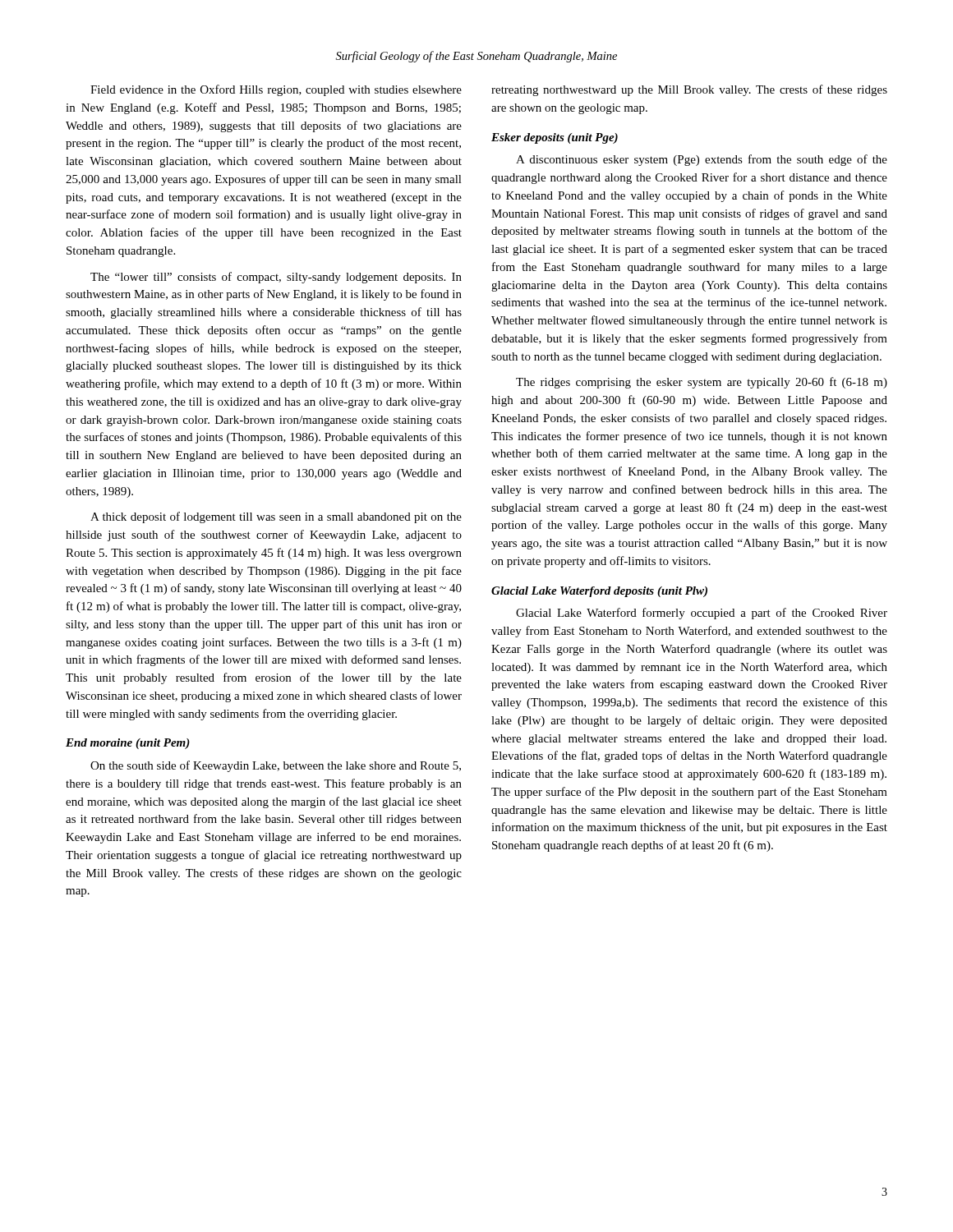This screenshot has width=953, height=1232.
Task: Find the text block with the text "A thick deposit of lodgement"
Action: coord(264,616)
